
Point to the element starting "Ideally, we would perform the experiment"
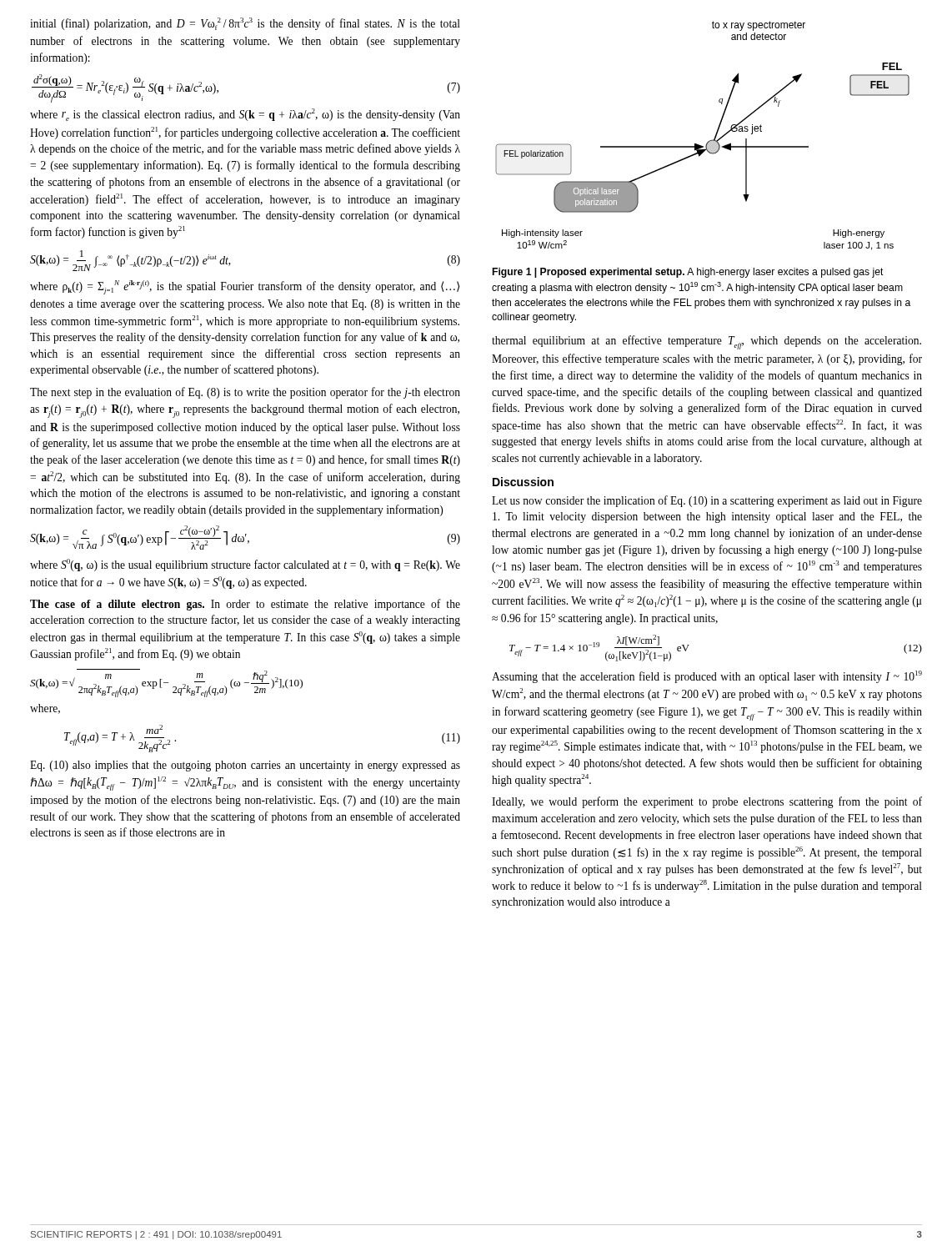pyautogui.click(x=707, y=852)
